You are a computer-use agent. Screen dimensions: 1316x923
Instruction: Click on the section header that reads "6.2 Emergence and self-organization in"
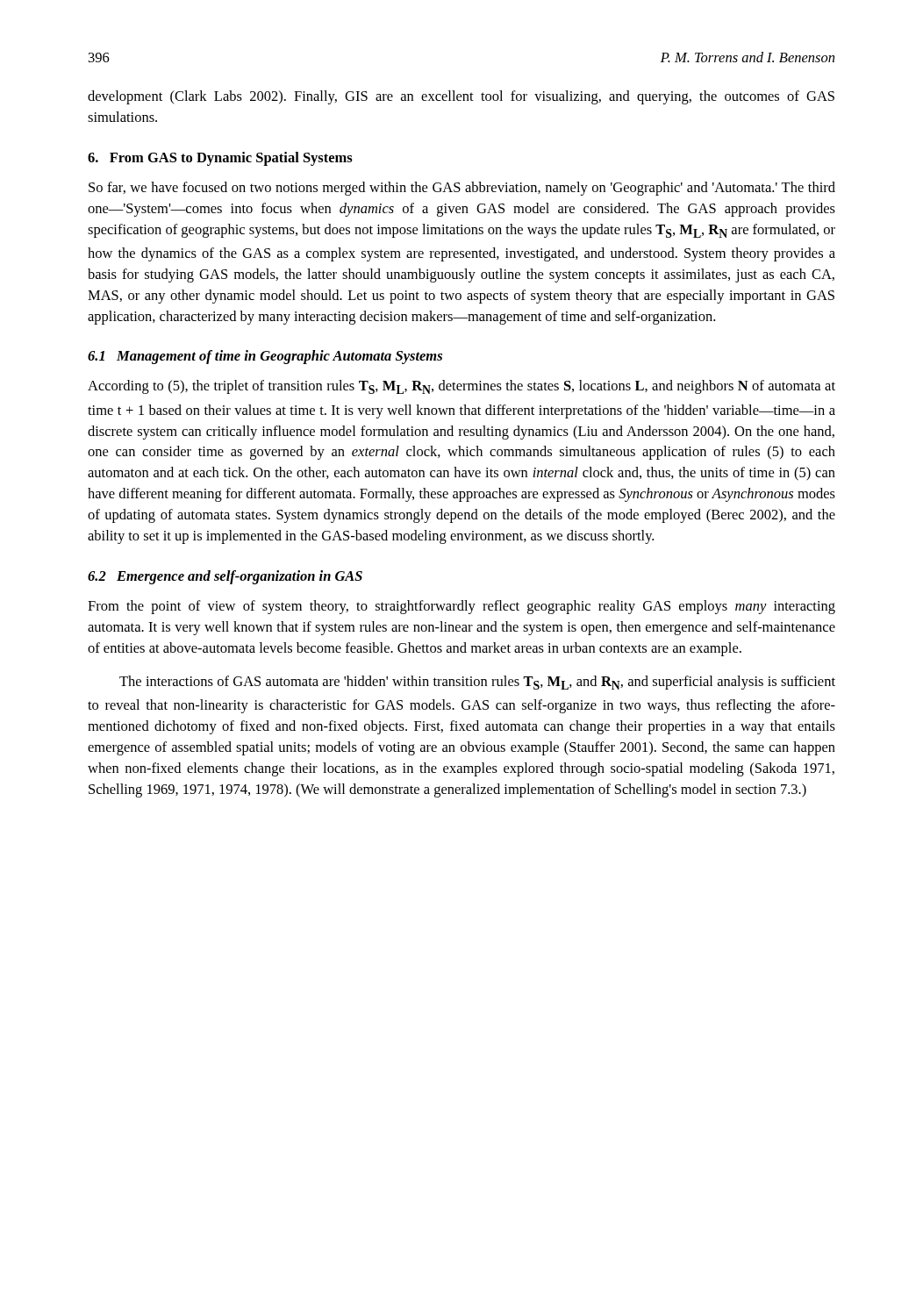[225, 576]
